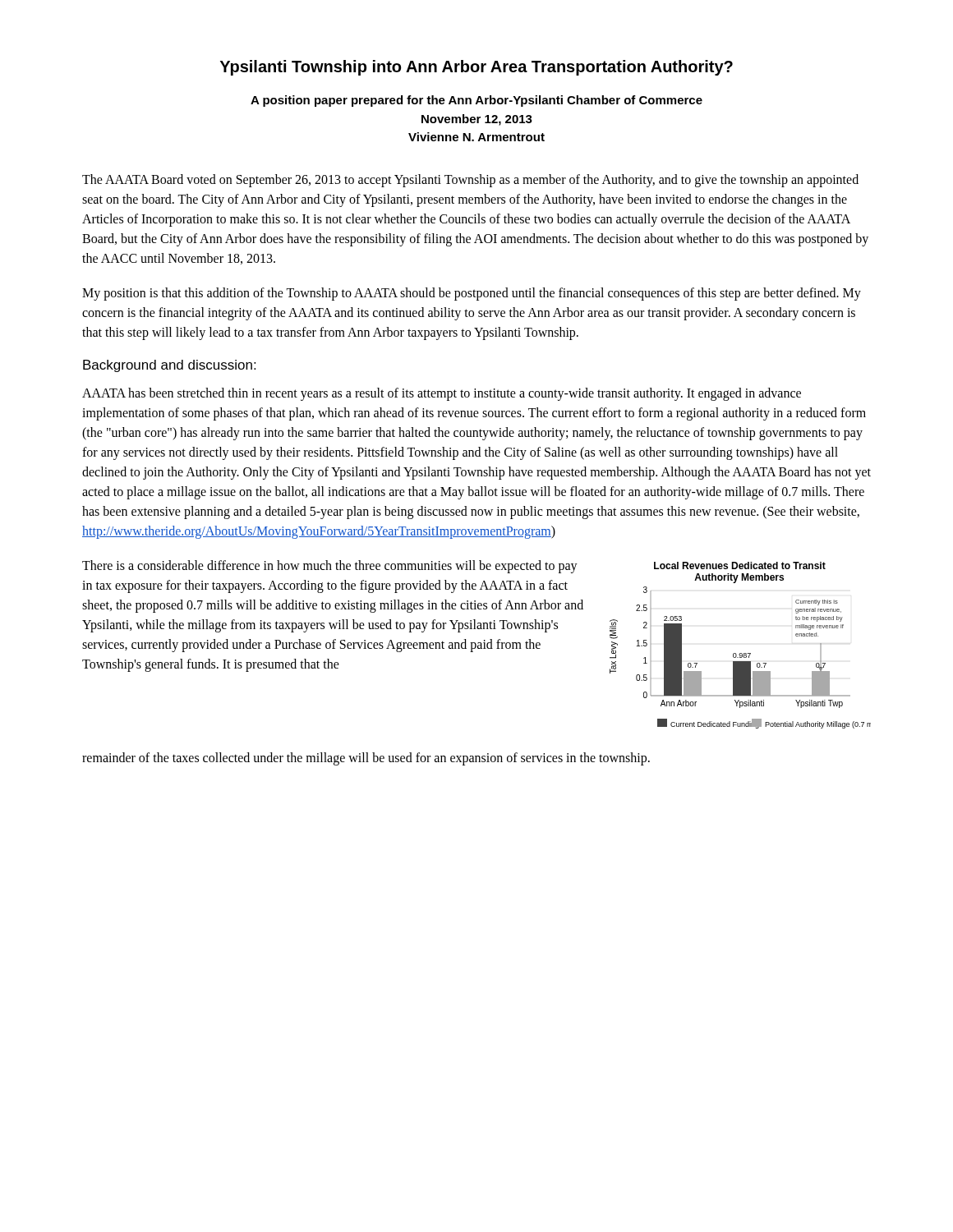The image size is (953, 1232).
Task: Click on the title that says "Ypsilanti Township into"
Action: (x=476, y=67)
